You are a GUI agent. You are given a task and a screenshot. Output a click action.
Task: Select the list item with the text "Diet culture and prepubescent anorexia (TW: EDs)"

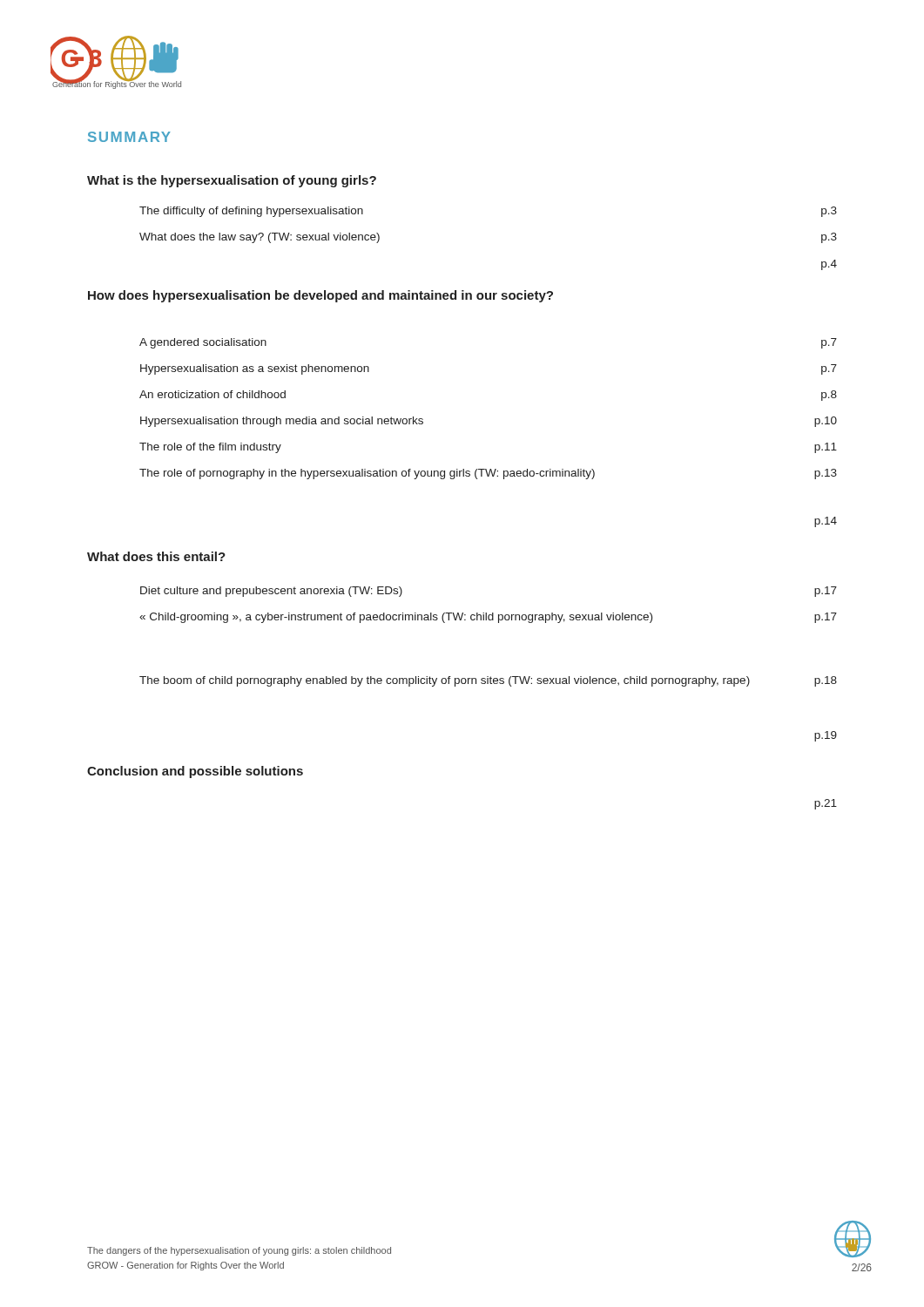point(270,591)
